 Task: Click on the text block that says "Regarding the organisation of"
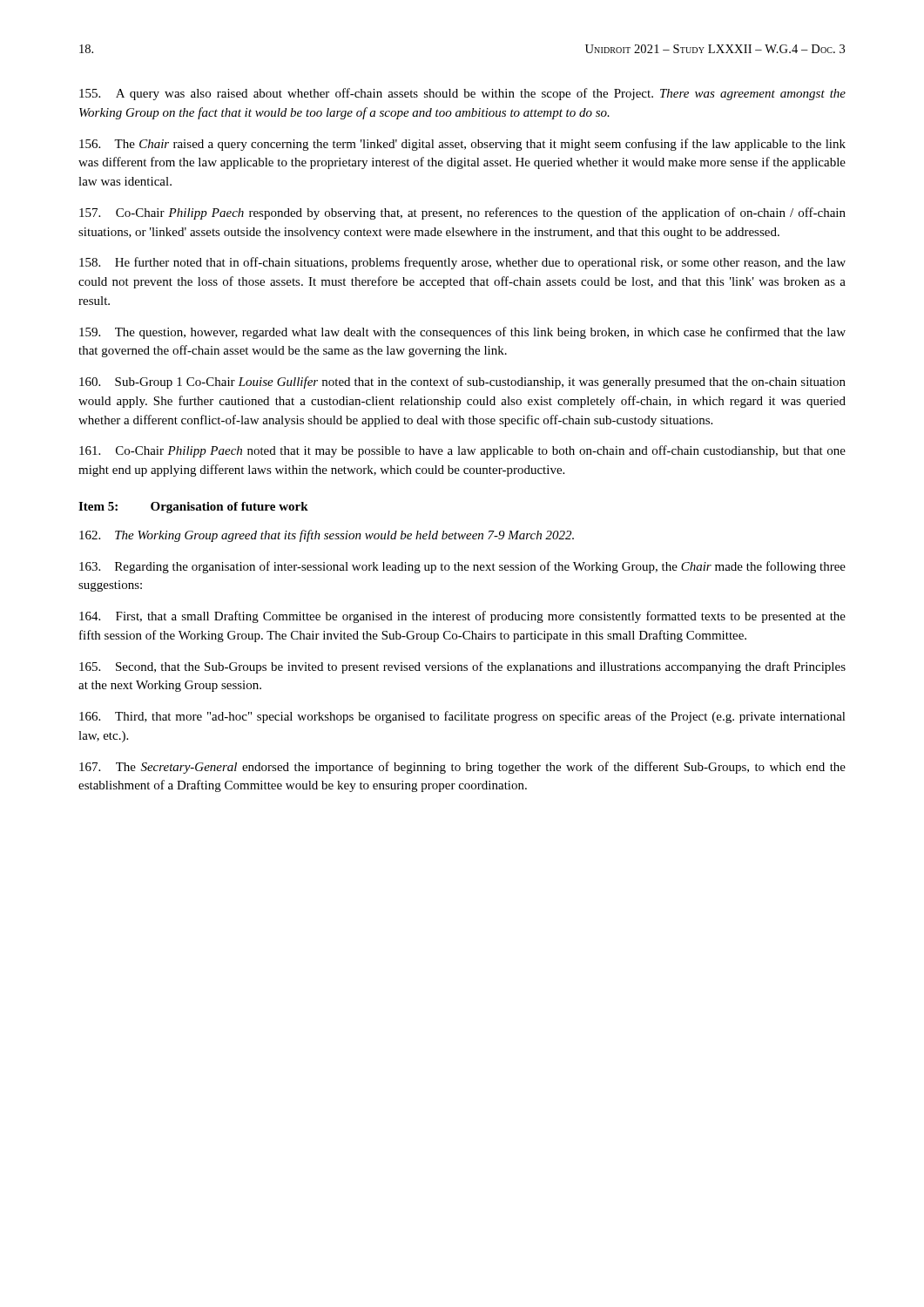(462, 574)
